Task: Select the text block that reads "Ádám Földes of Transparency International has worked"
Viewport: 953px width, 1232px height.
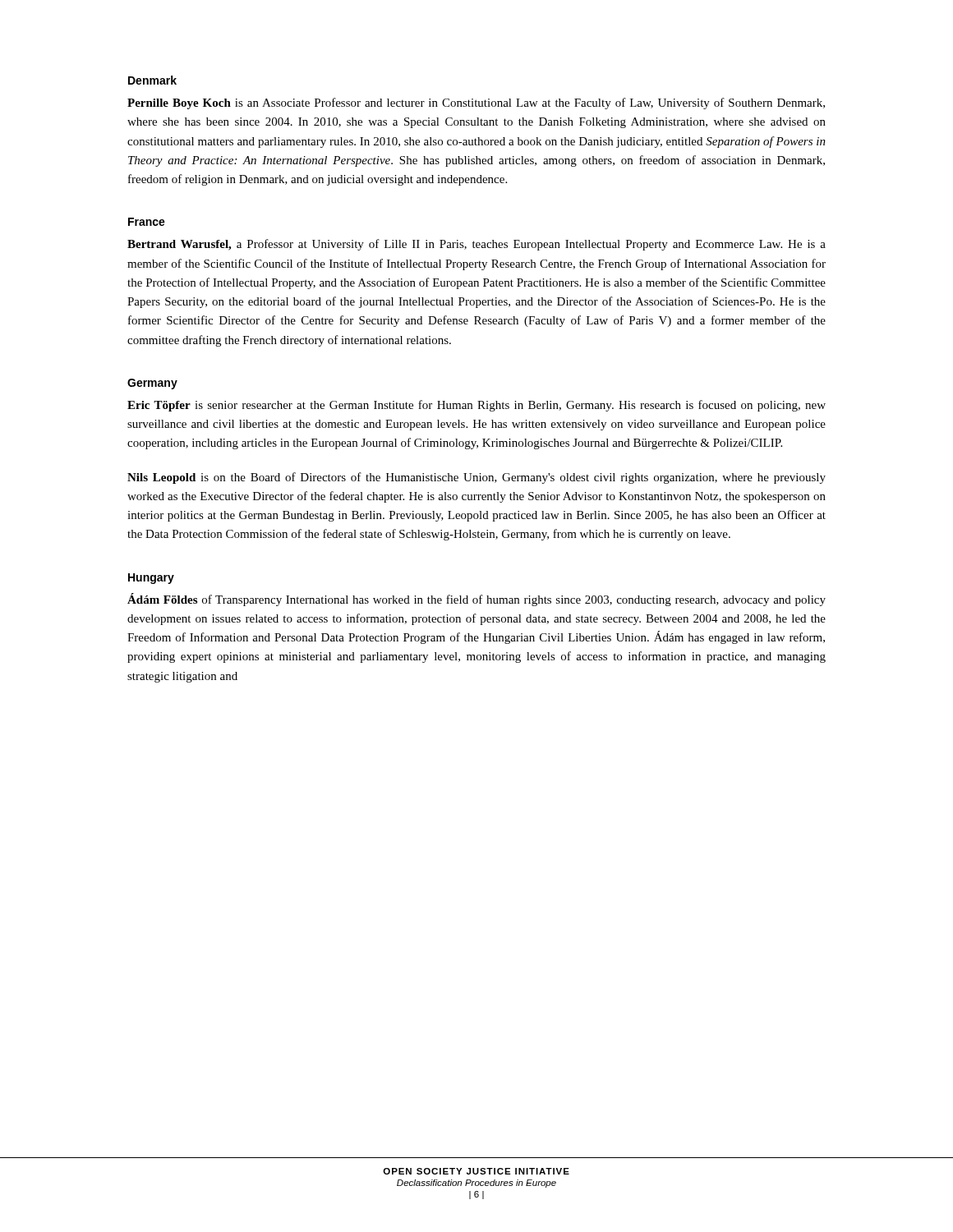Action: click(x=476, y=637)
